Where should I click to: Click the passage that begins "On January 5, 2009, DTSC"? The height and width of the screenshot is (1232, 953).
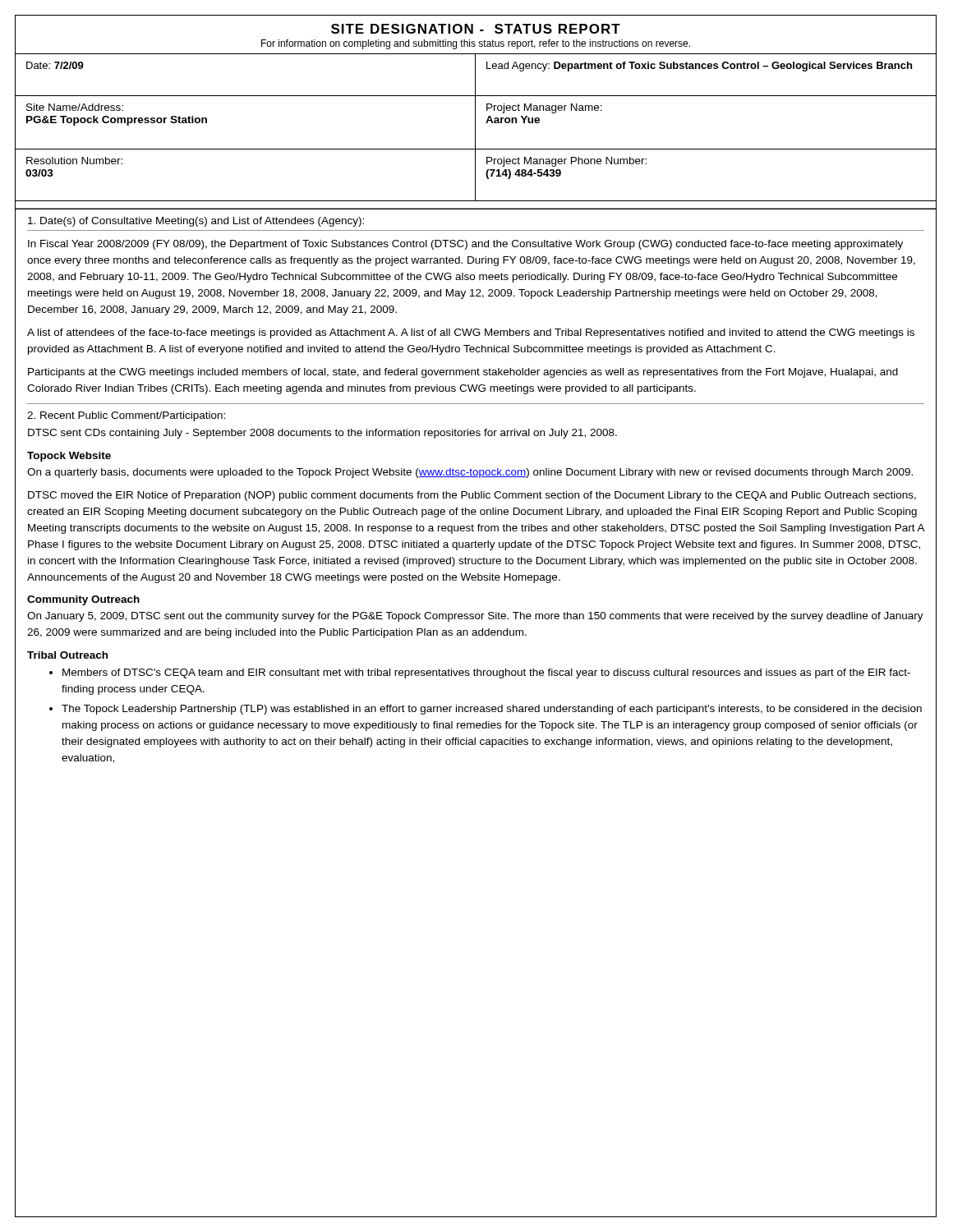point(475,624)
